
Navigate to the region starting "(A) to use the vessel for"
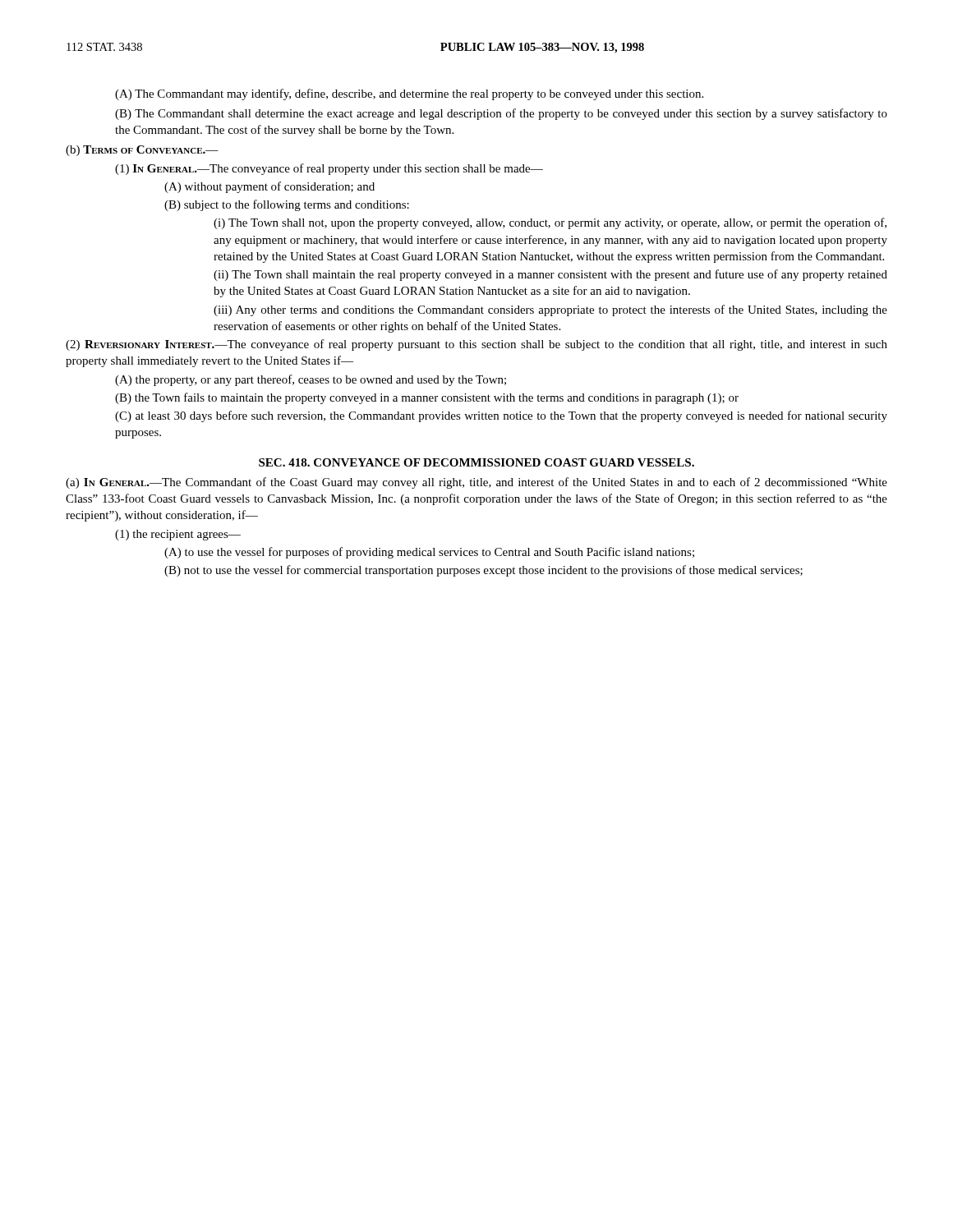tap(526, 552)
